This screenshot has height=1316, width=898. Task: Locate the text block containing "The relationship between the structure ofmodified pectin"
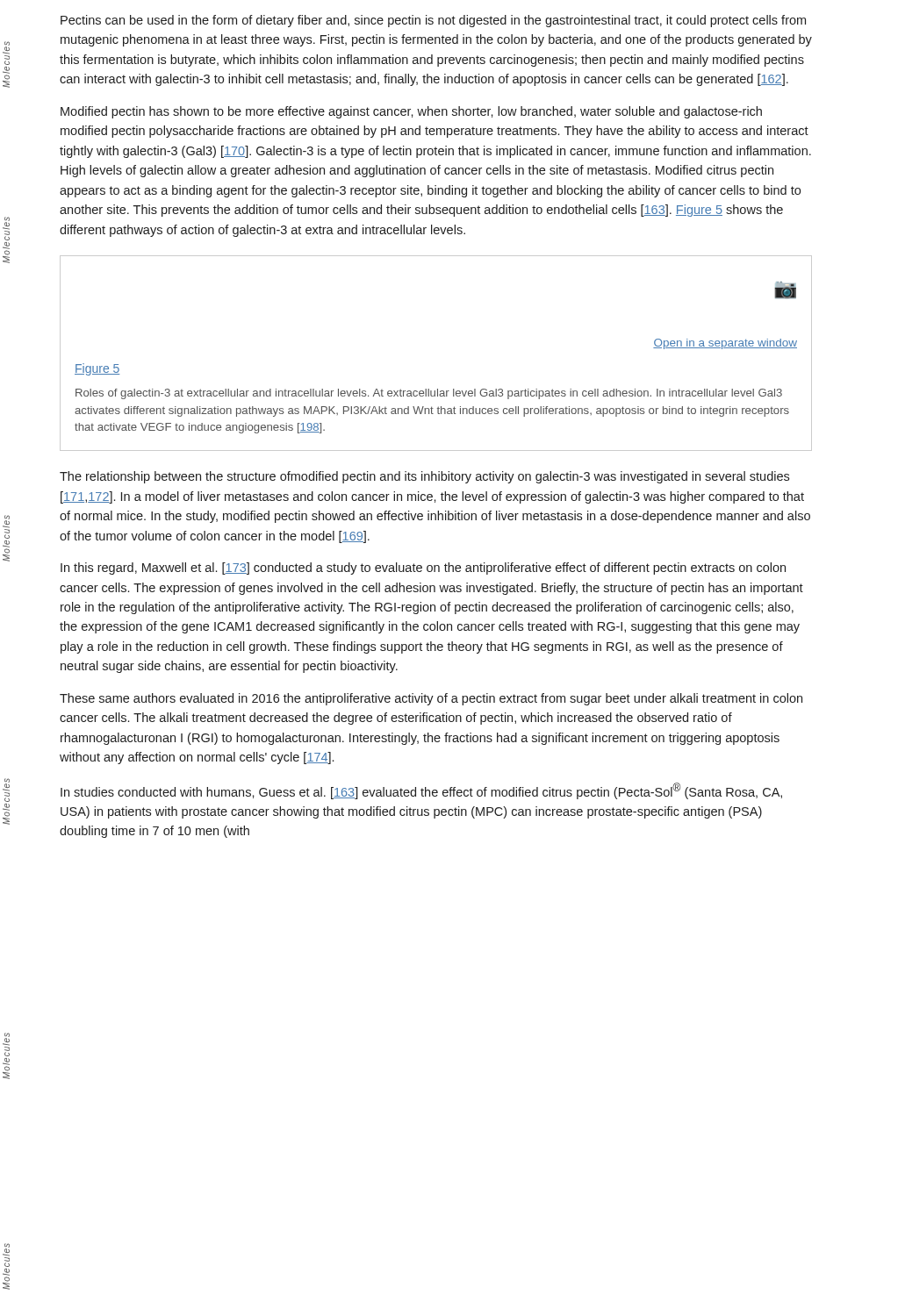(x=435, y=506)
